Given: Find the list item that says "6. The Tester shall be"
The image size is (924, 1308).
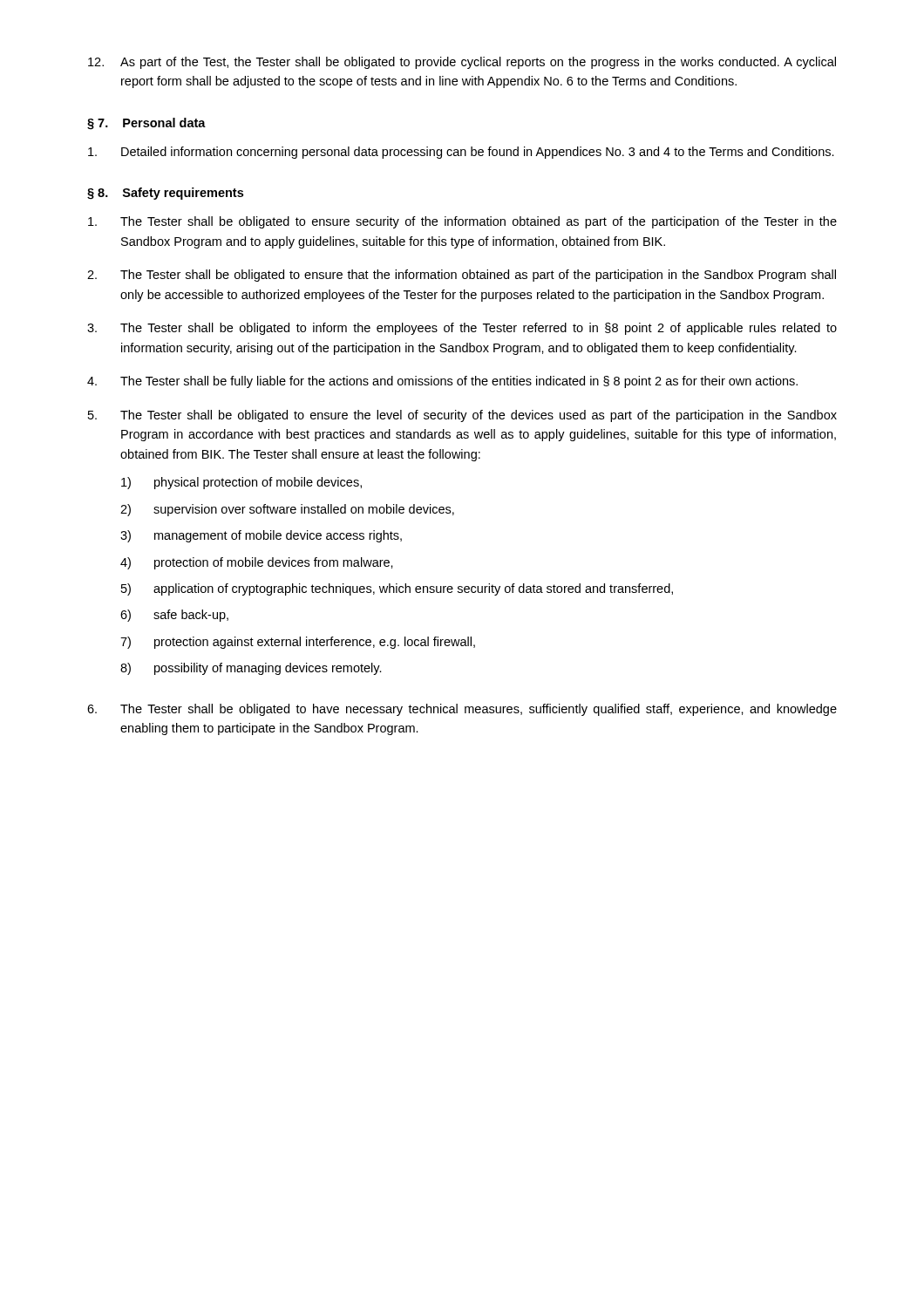Looking at the screenshot, I should (462, 719).
